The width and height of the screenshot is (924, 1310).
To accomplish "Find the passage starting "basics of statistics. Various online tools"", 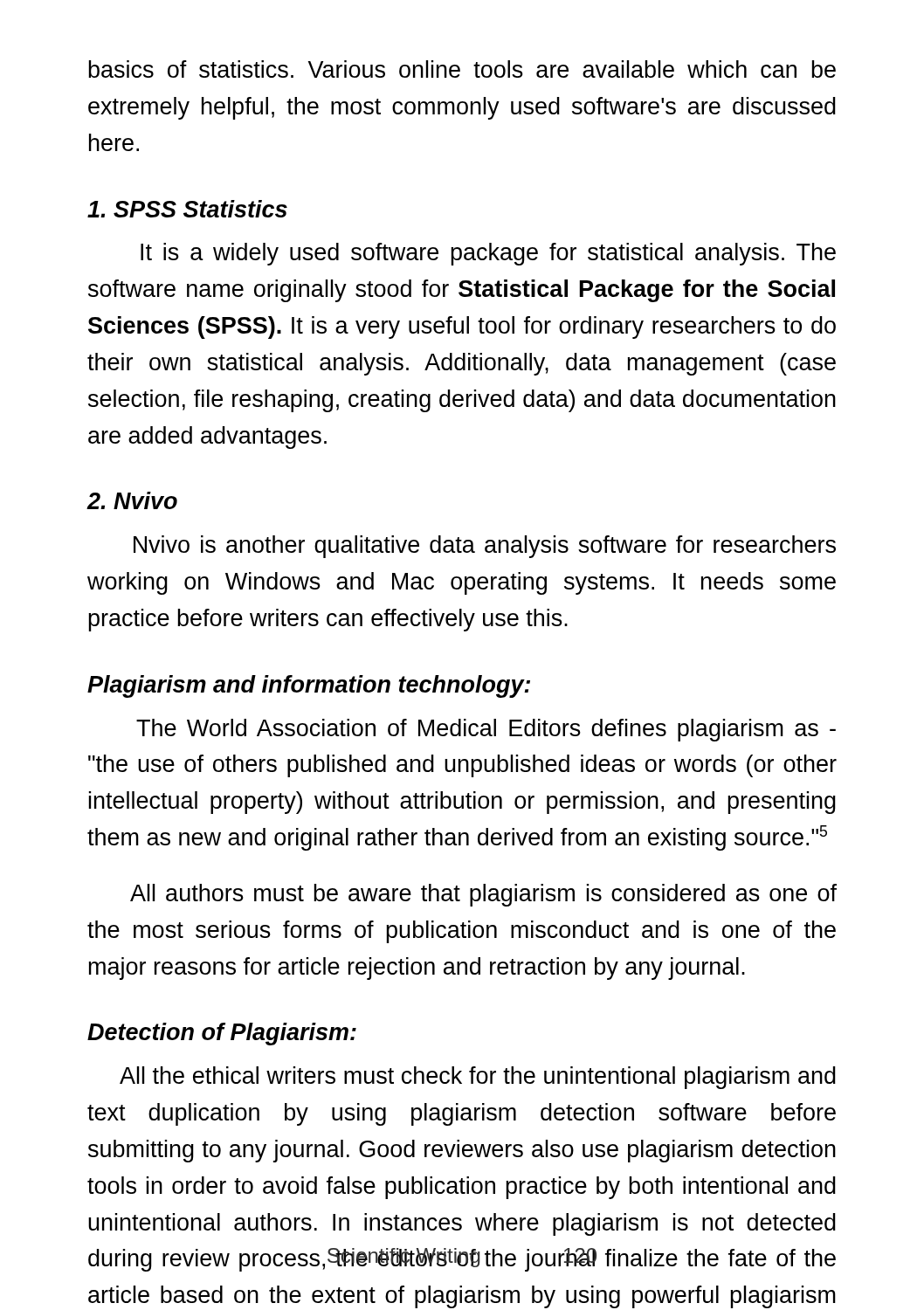I will (462, 106).
